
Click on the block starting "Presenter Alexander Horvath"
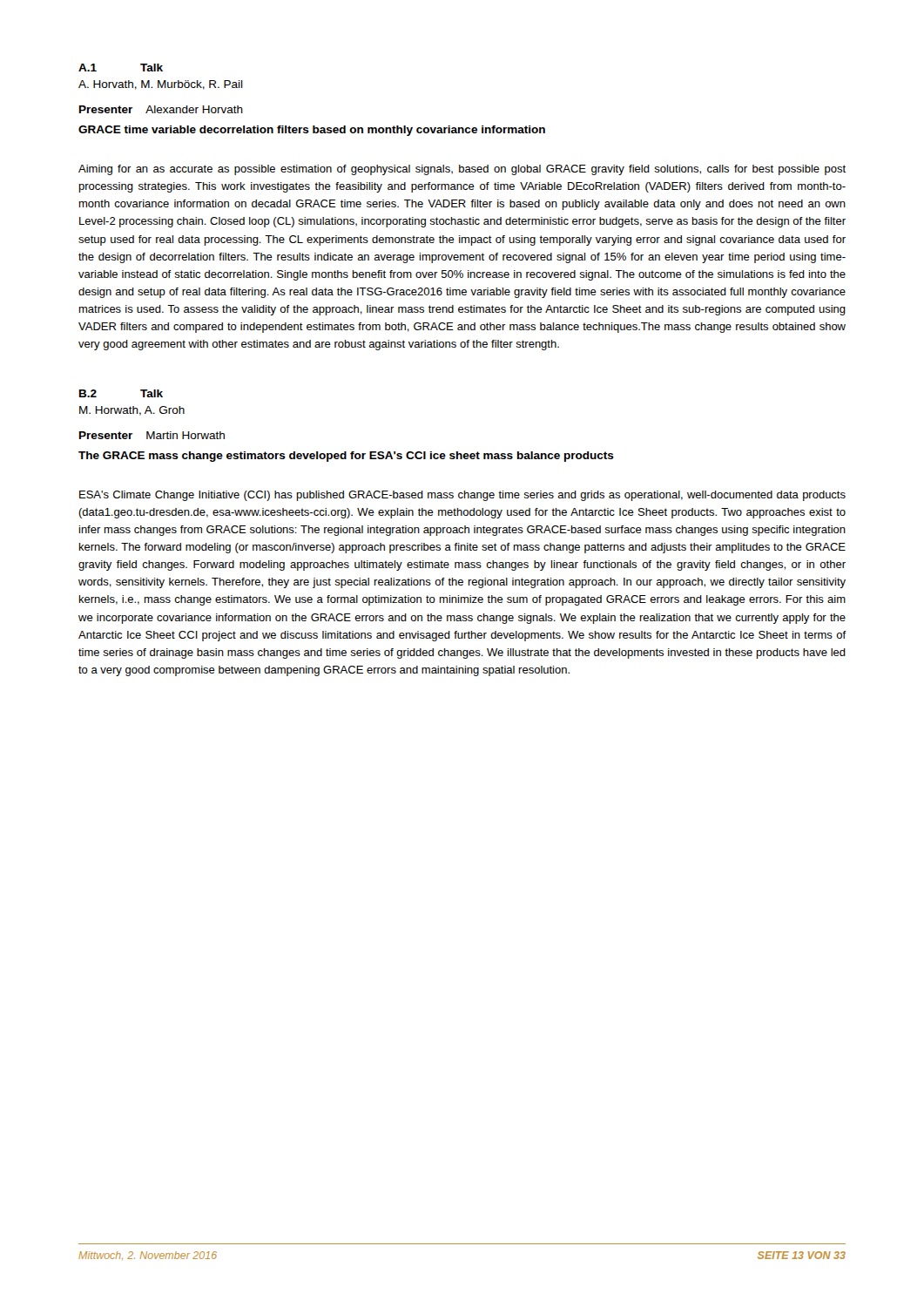point(161,109)
